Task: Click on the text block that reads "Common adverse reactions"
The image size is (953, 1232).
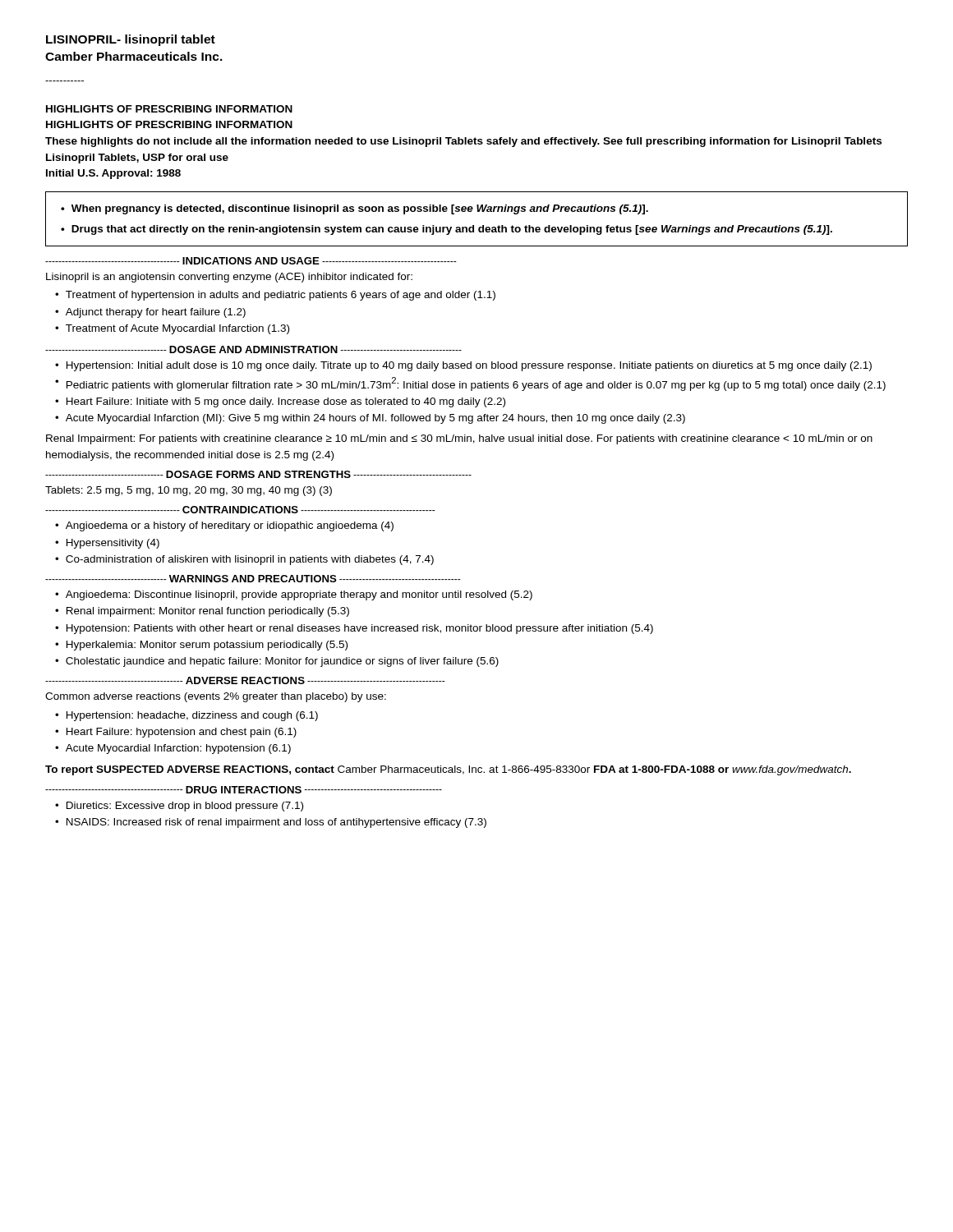Action: [x=216, y=696]
